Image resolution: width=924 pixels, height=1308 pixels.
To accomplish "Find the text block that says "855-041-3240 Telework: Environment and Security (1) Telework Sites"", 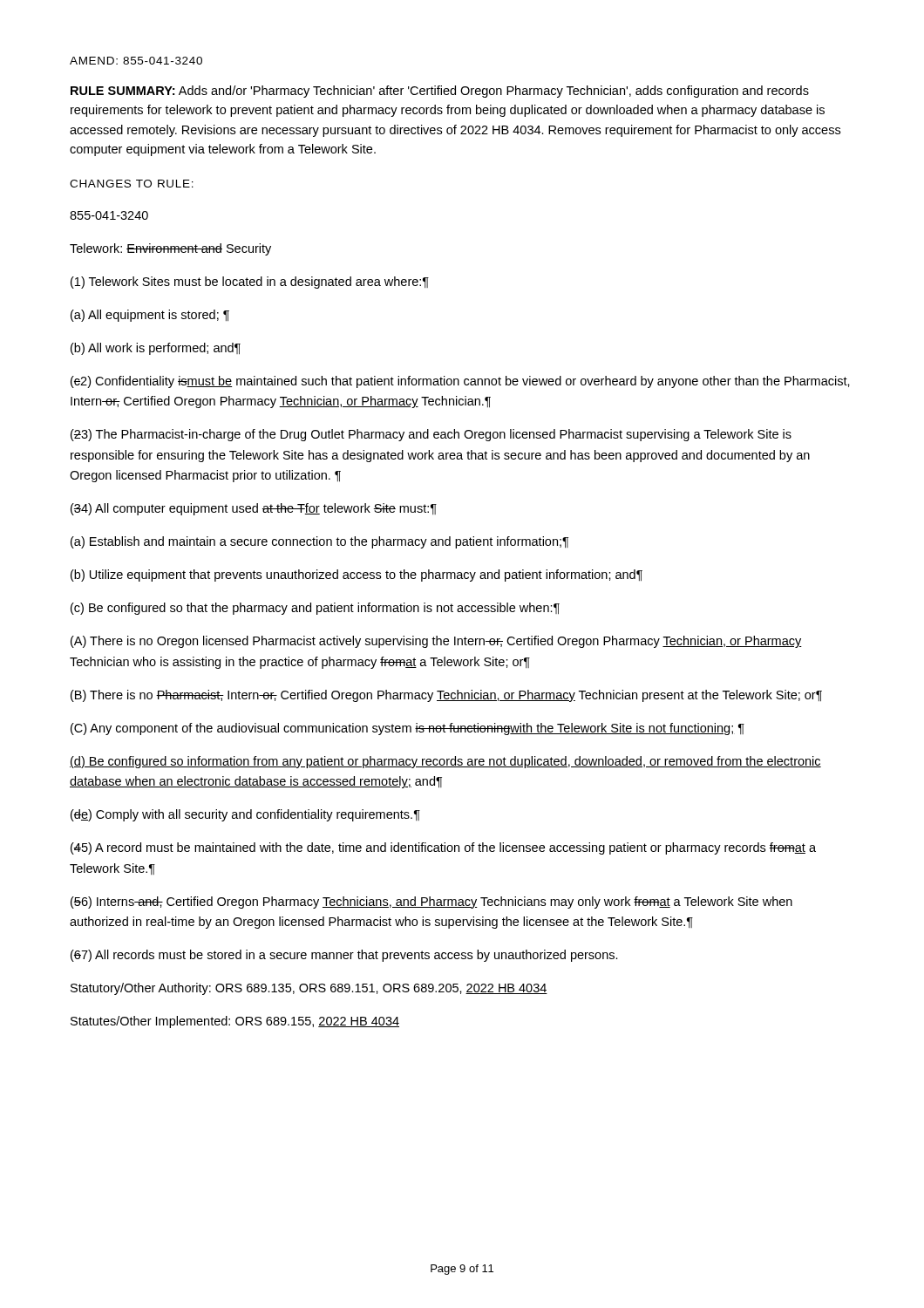I will click(x=462, y=619).
